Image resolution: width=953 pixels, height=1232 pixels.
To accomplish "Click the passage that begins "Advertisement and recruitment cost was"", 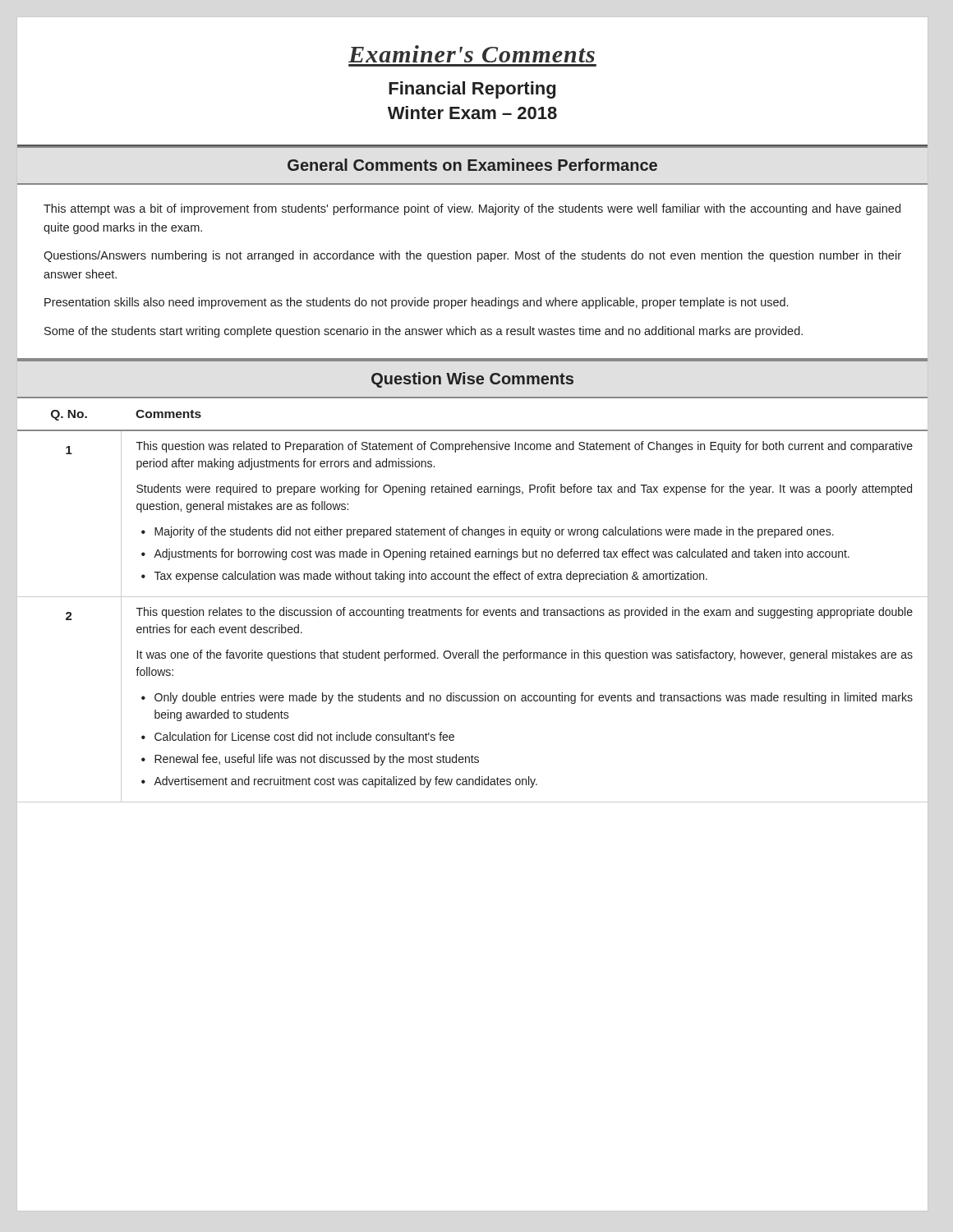I will 346,781.
